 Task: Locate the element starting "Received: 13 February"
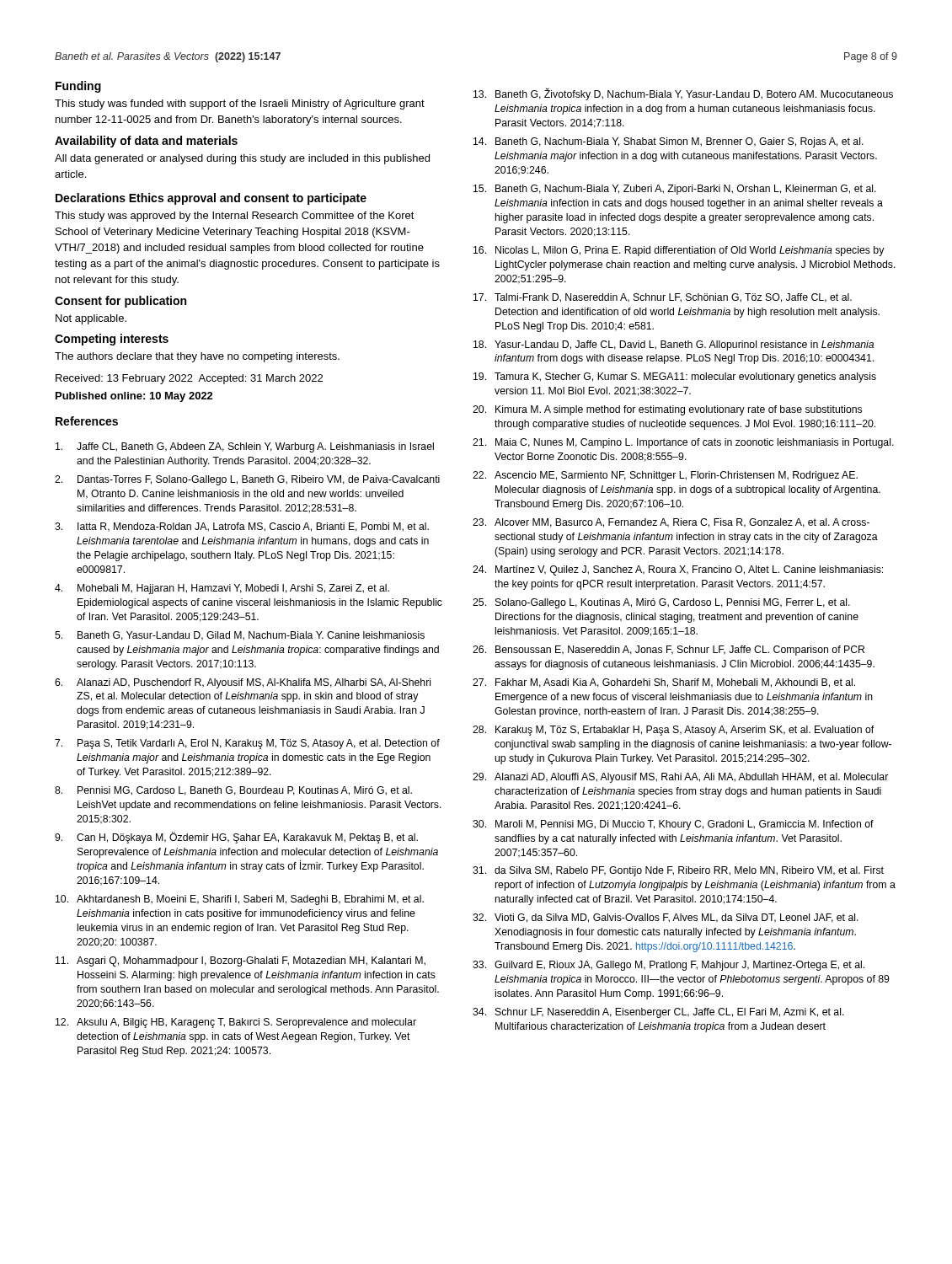coord(249,388)
